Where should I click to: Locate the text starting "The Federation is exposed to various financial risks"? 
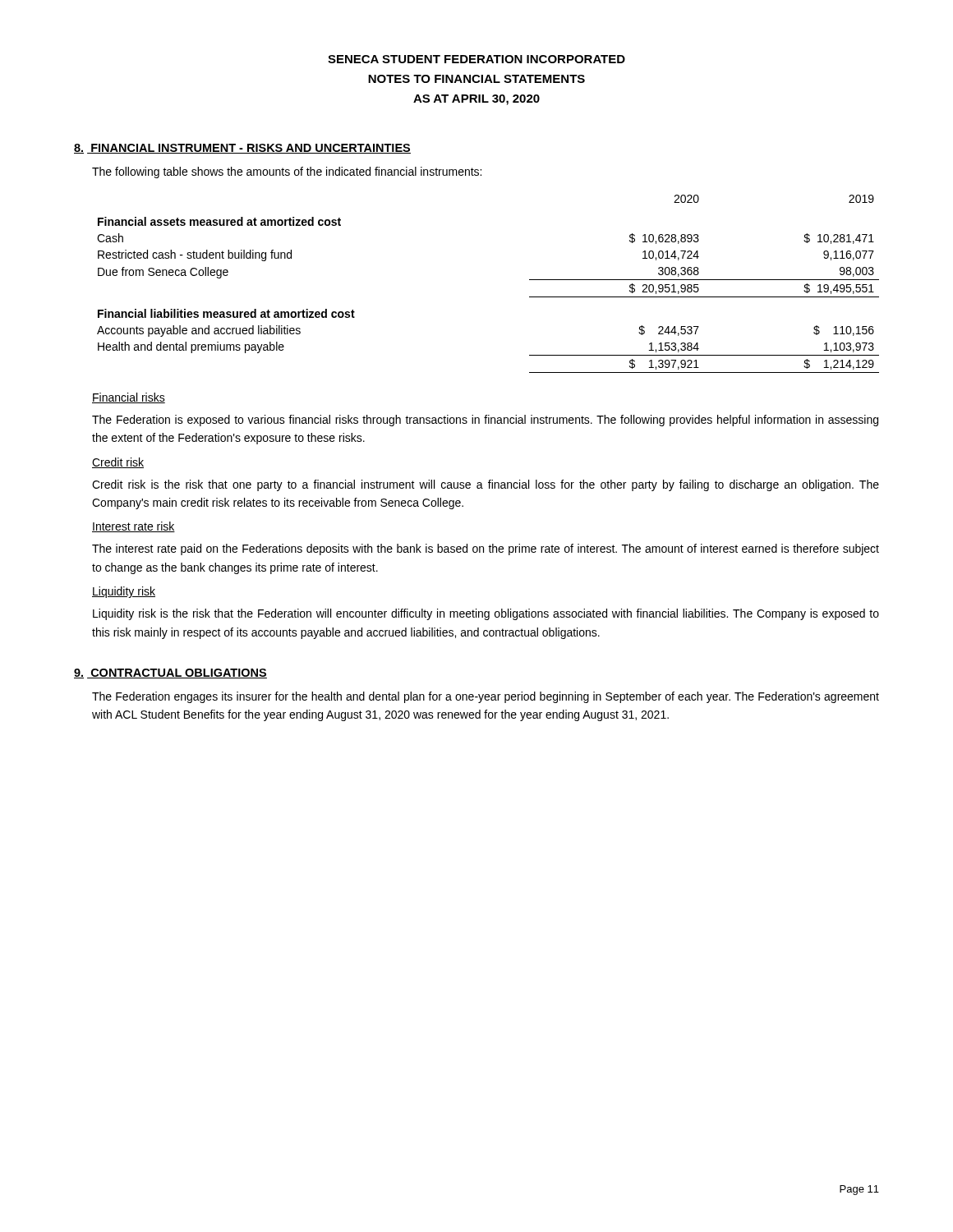[486, 429]
